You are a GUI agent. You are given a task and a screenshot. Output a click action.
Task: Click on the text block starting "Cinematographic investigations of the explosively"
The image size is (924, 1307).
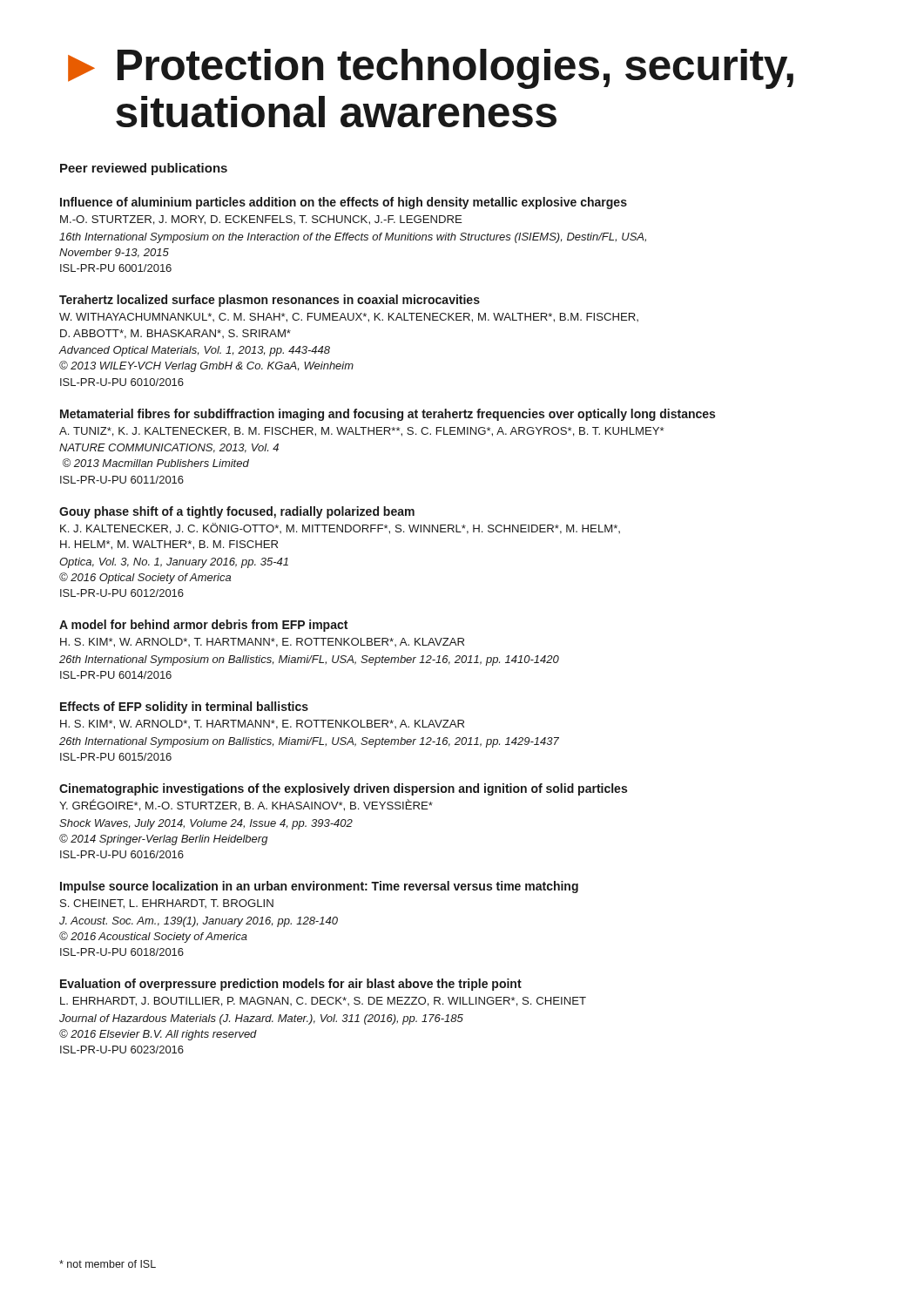tap(343, 789)
